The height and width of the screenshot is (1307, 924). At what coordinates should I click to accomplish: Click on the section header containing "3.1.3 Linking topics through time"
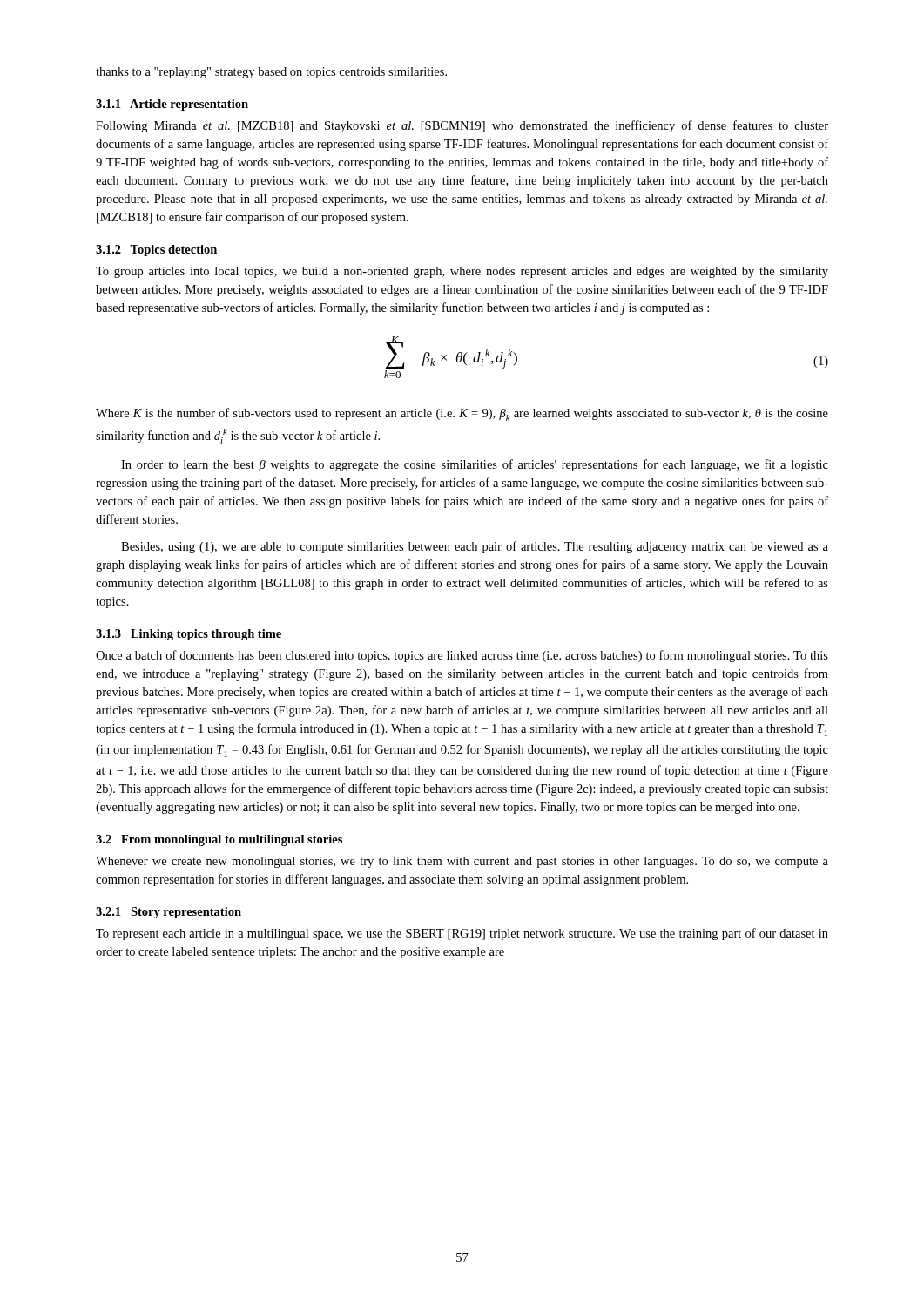[x=189, y=634]
